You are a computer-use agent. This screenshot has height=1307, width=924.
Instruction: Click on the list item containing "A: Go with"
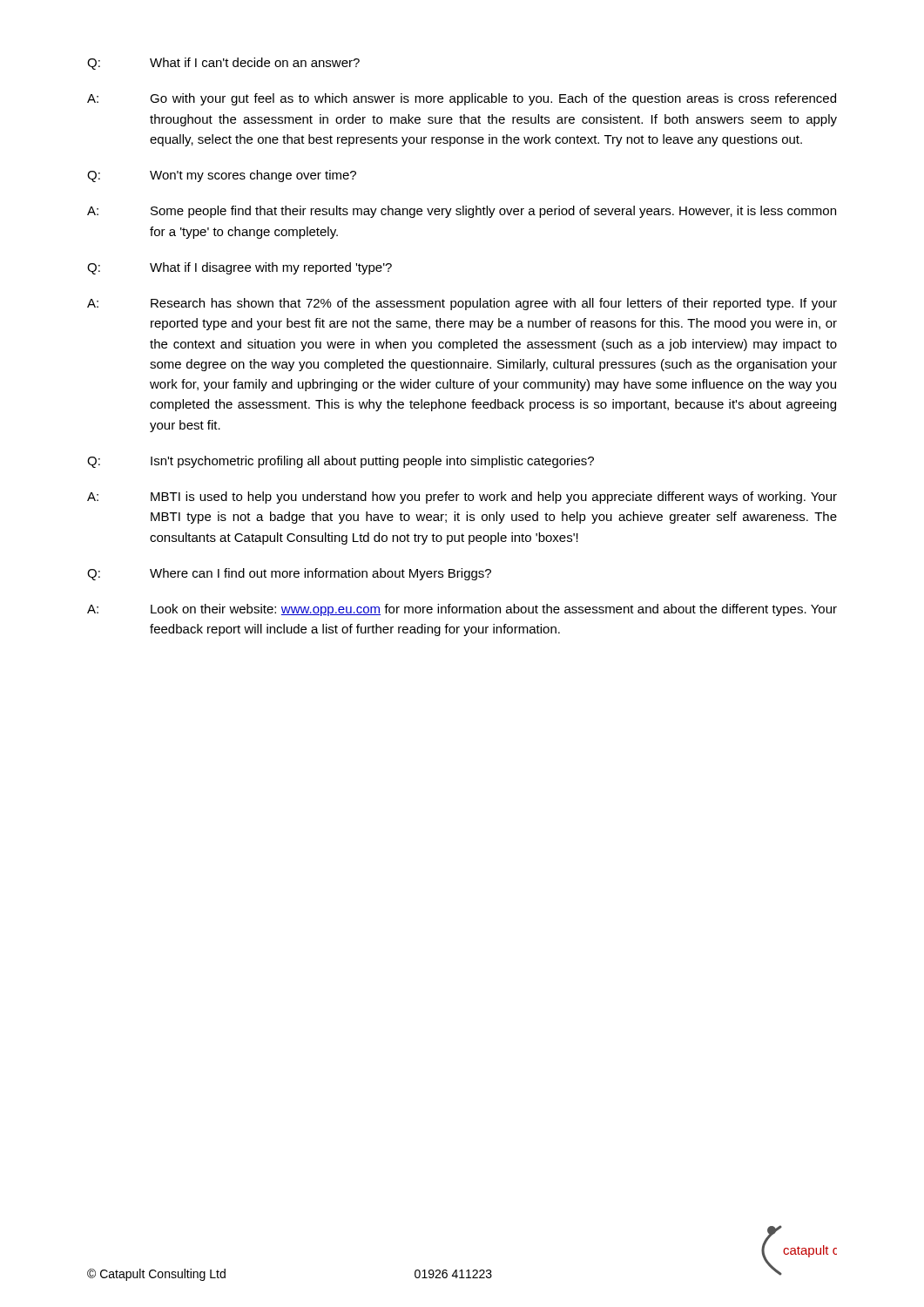(x=462, y=119)
